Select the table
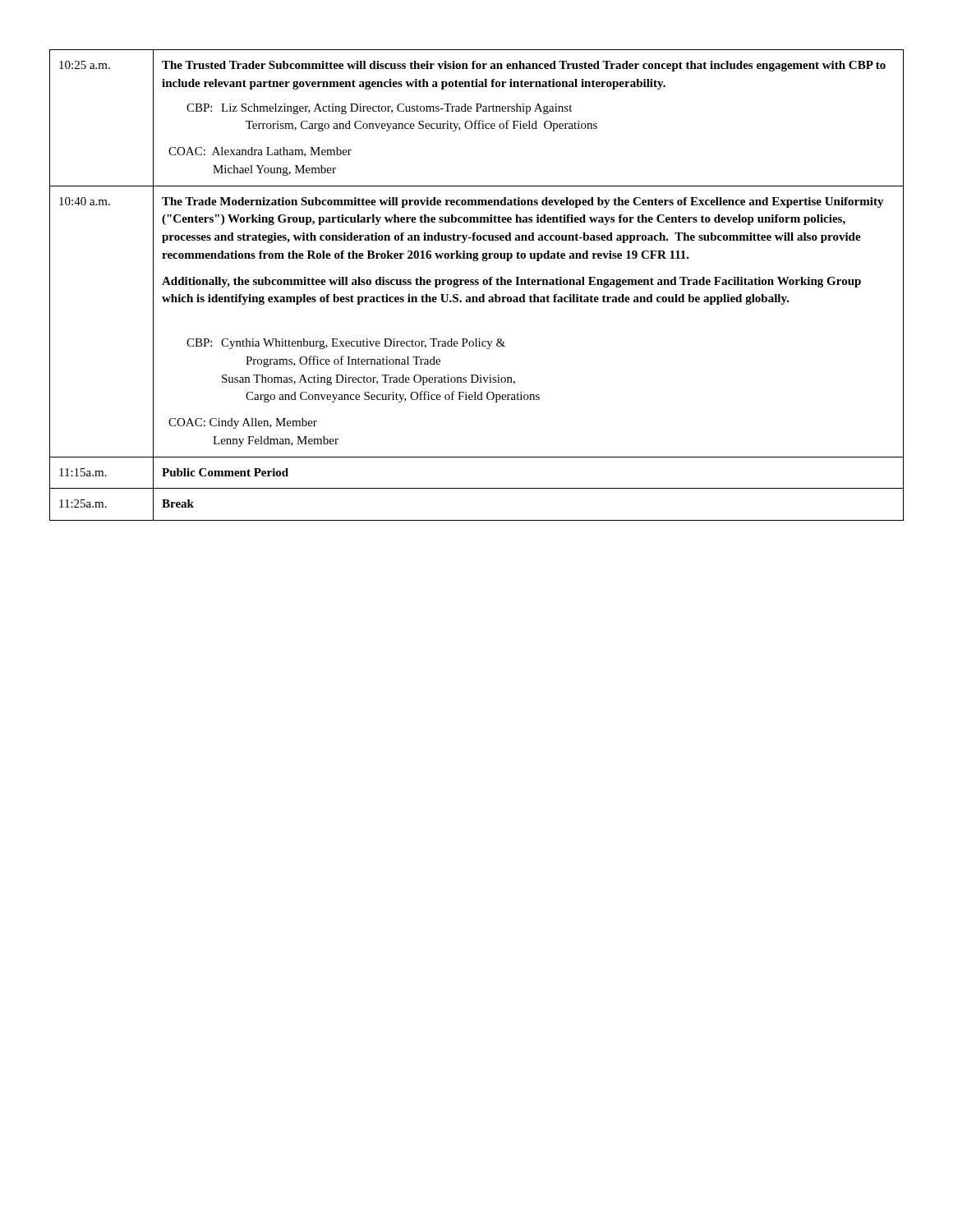This screenshot has width=953, height=1232. tap(476, 285)
